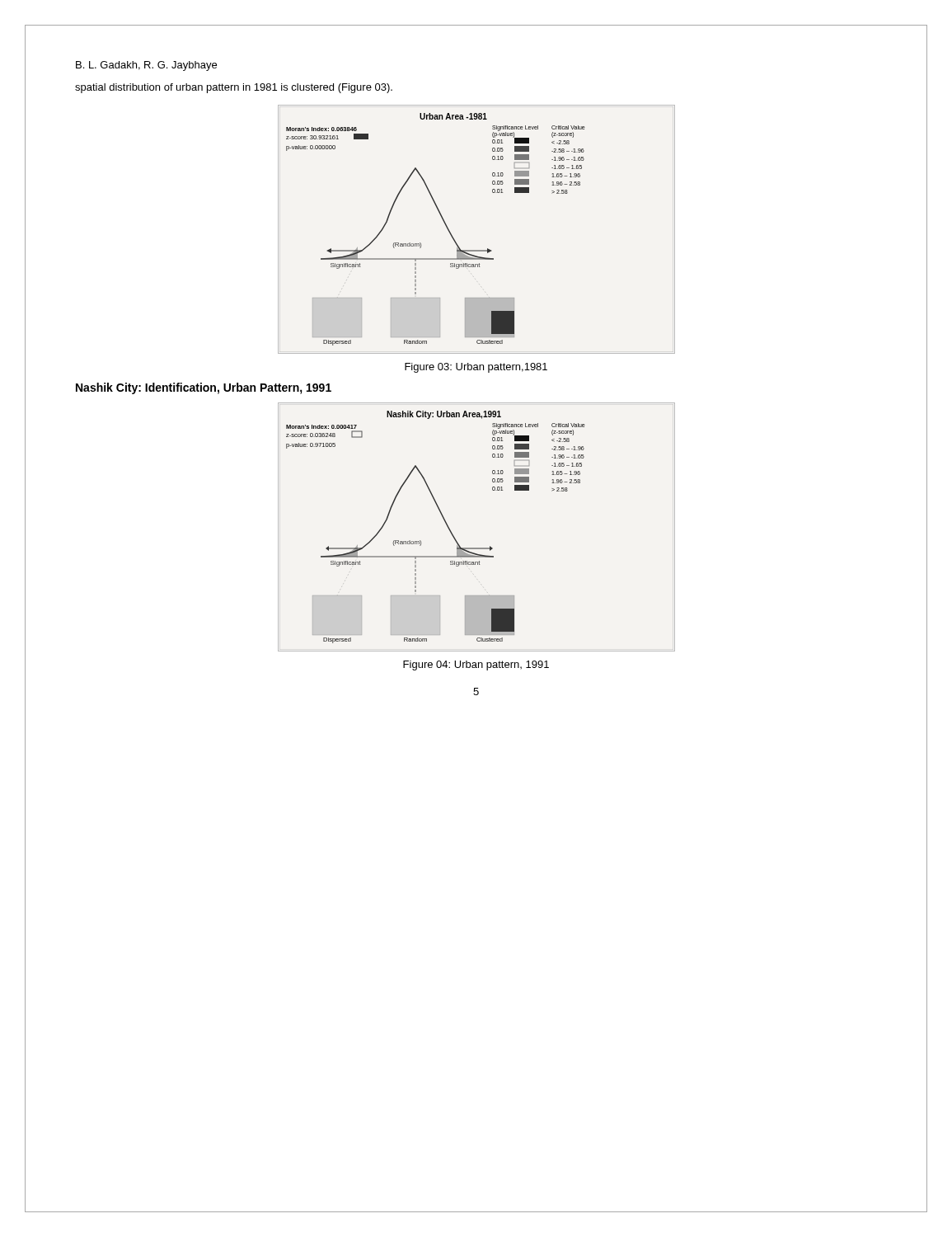Find the caption containing "Figure 03: Urban pattern,1981"
Image resolution: width=952 pixels, height=1237 pixels.
pyautogui.click(x=476, y=367)
